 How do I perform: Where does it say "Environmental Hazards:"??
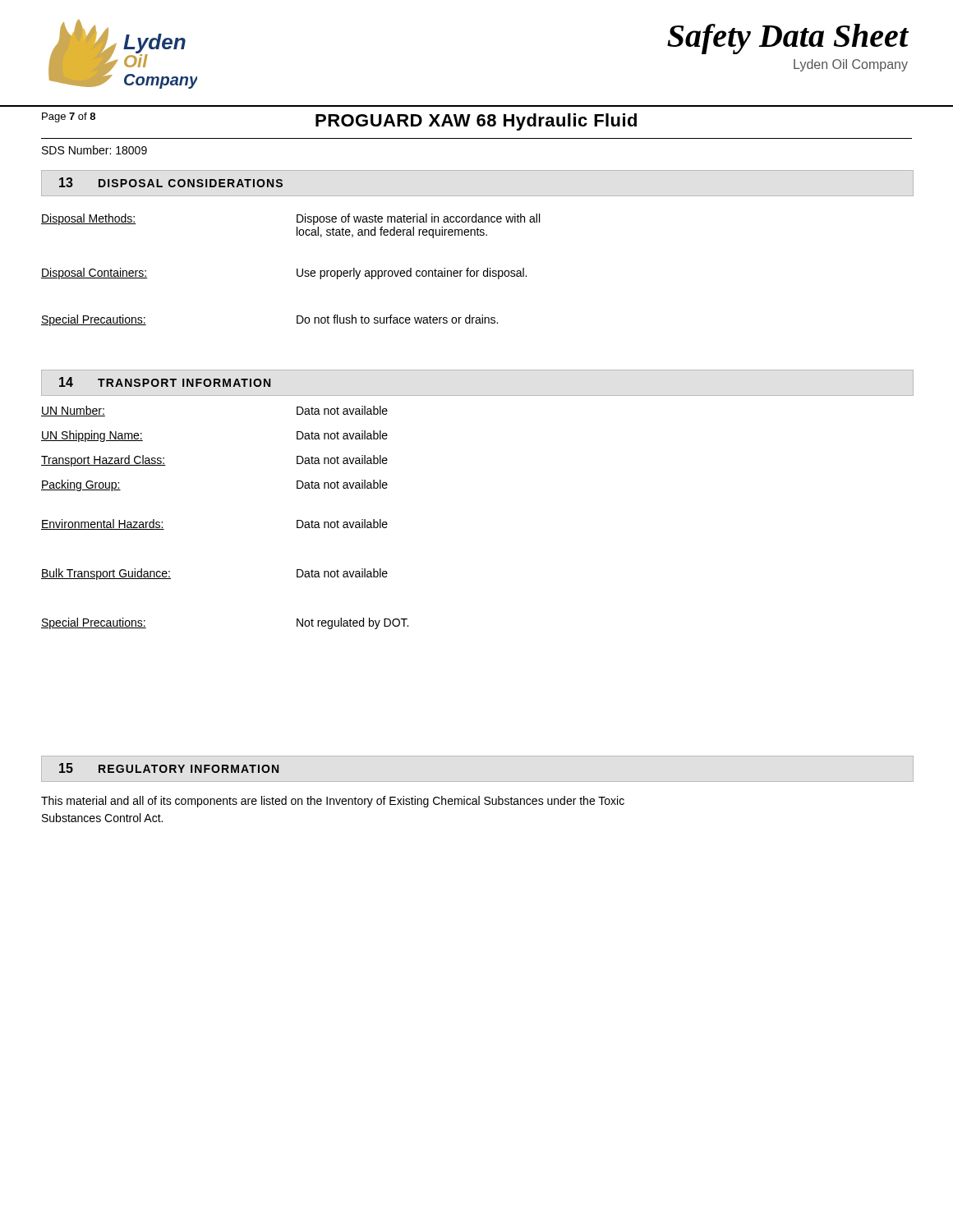102,524
